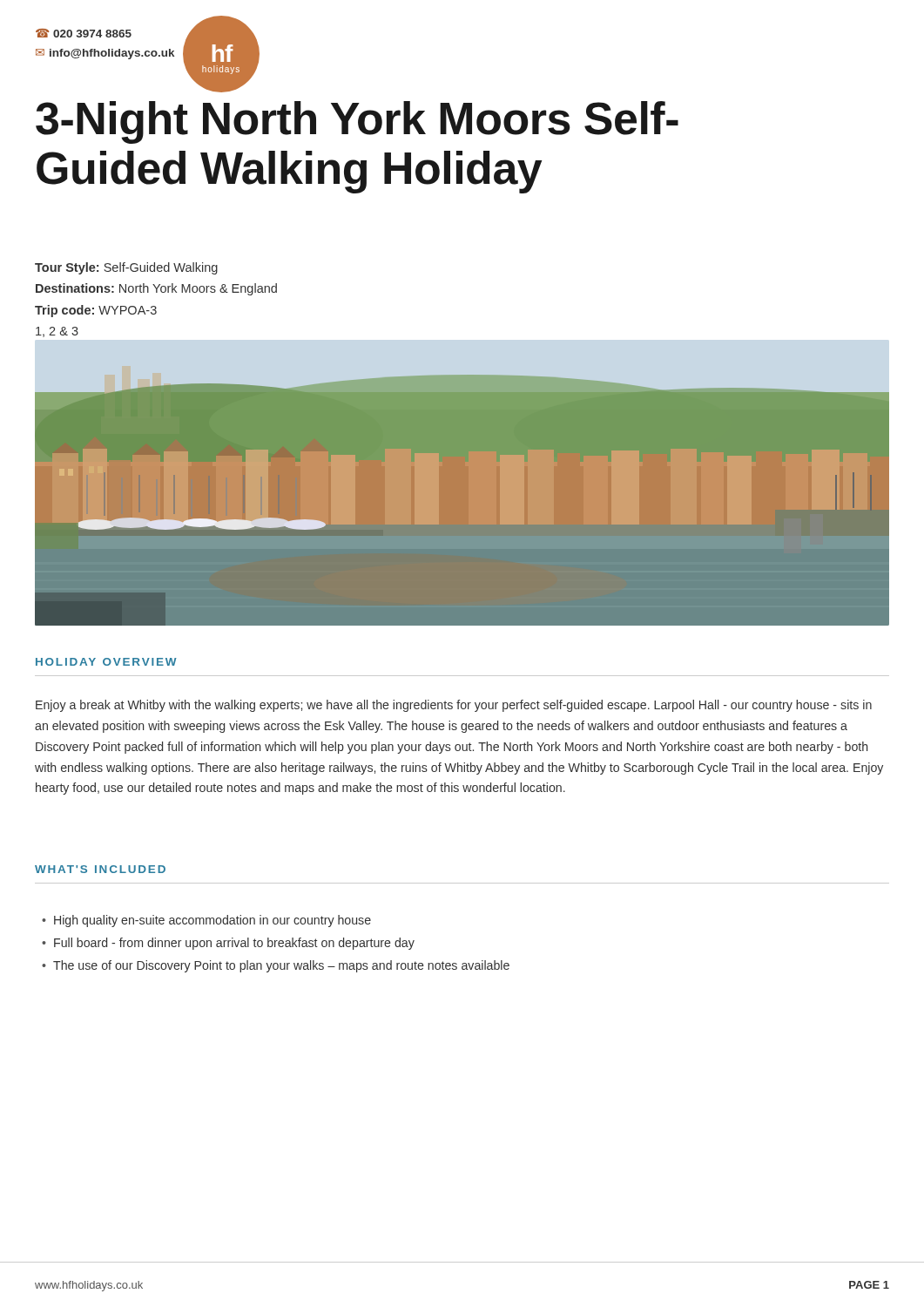Click on the element starting "•The use of our Discovery Point to"
This screenshot has width=924, height=1307.
tap(276, 966)
